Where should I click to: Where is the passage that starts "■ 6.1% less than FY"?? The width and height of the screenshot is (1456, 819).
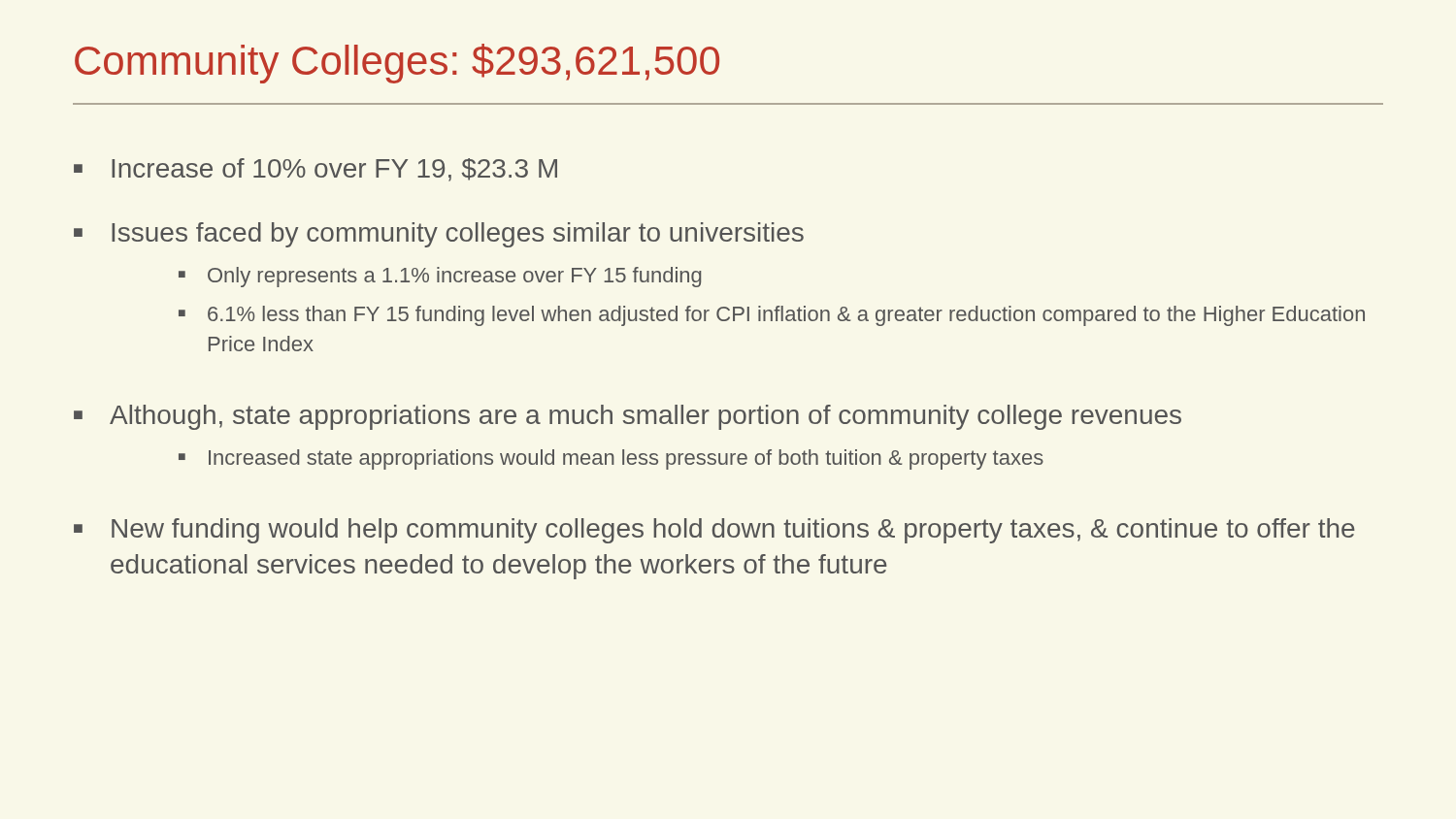[780, 330]
